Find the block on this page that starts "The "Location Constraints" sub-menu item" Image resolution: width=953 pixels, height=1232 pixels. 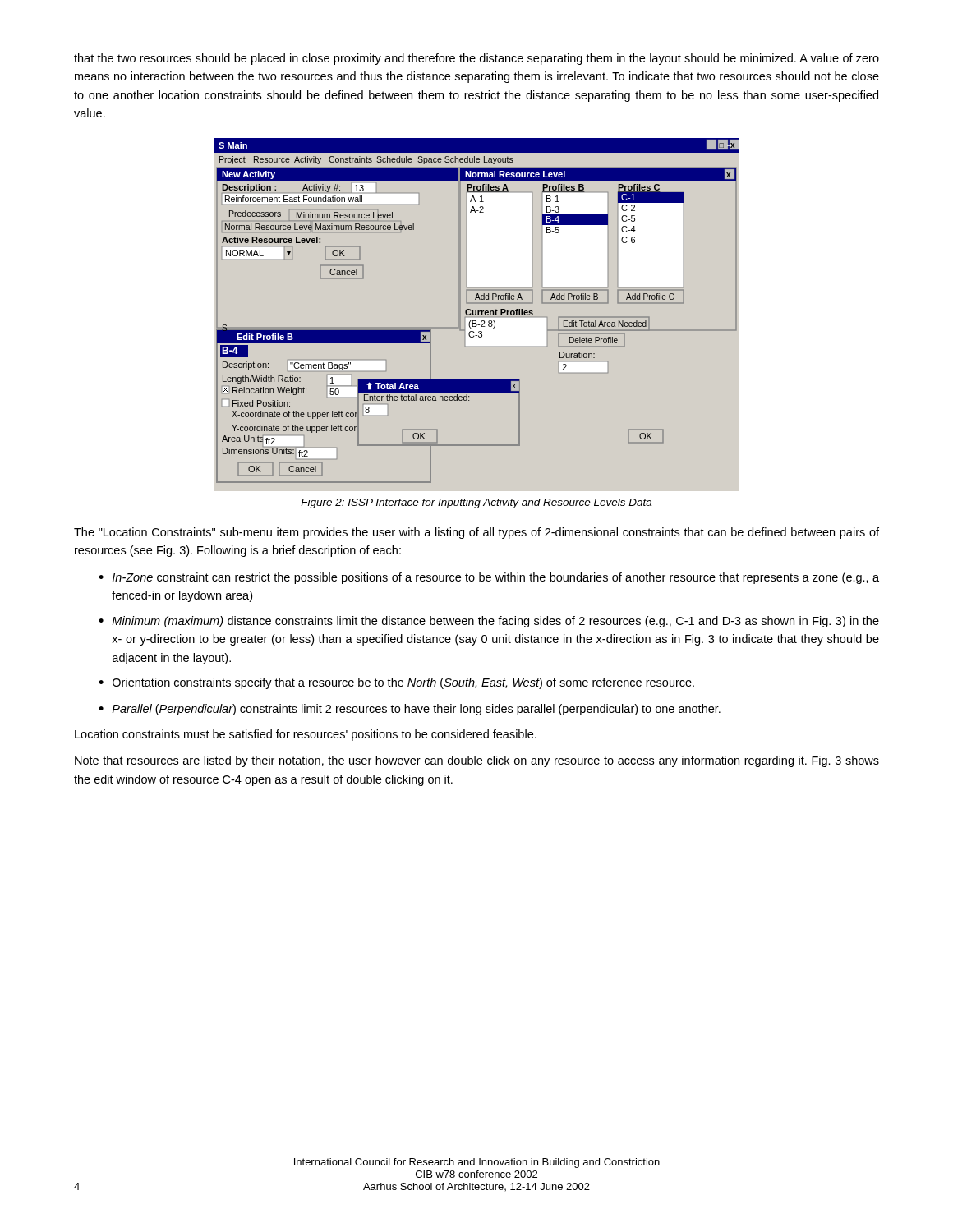476,541
